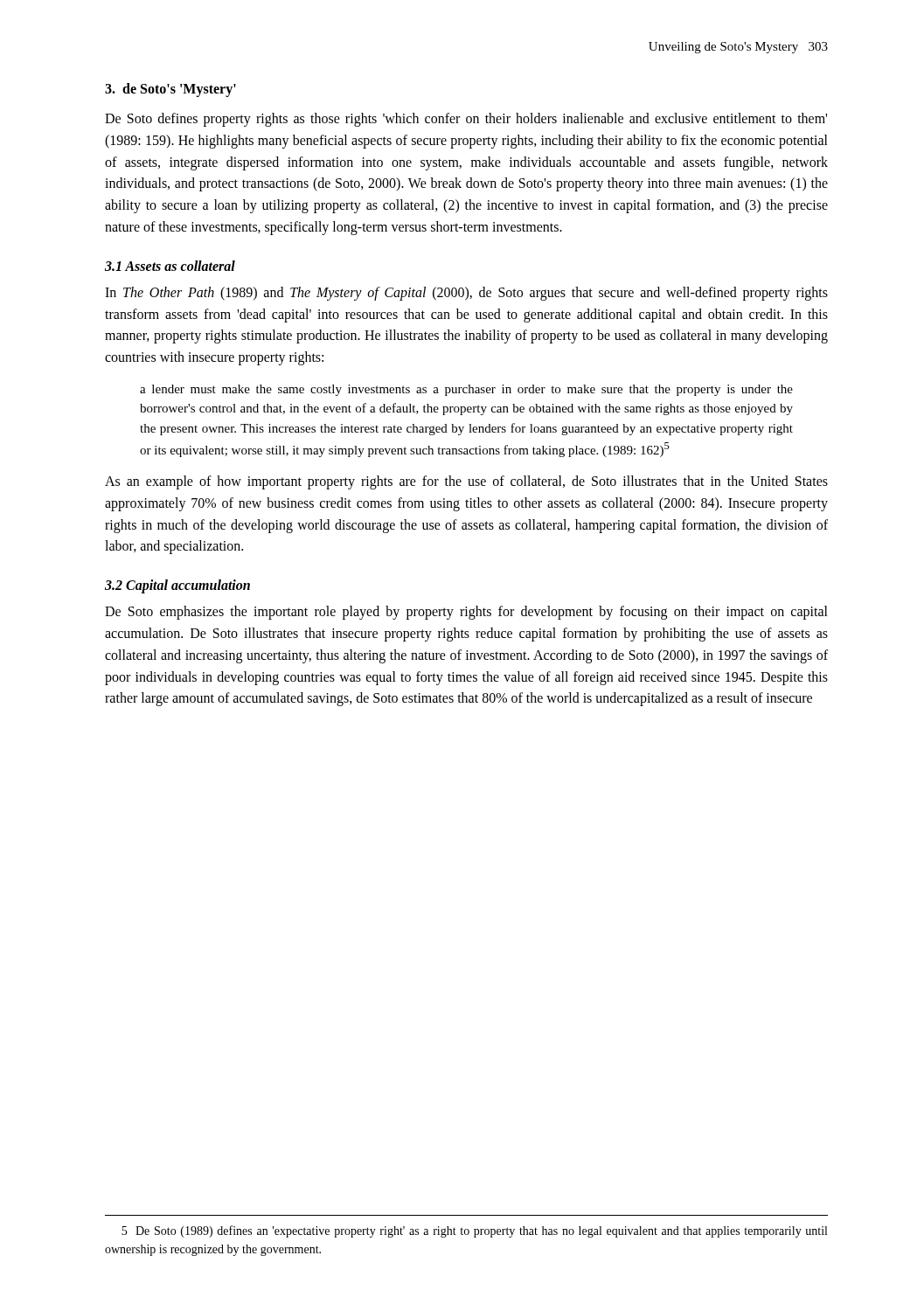Locate the text block with the text "In The Other Path (1989)"

click(466, 325)
